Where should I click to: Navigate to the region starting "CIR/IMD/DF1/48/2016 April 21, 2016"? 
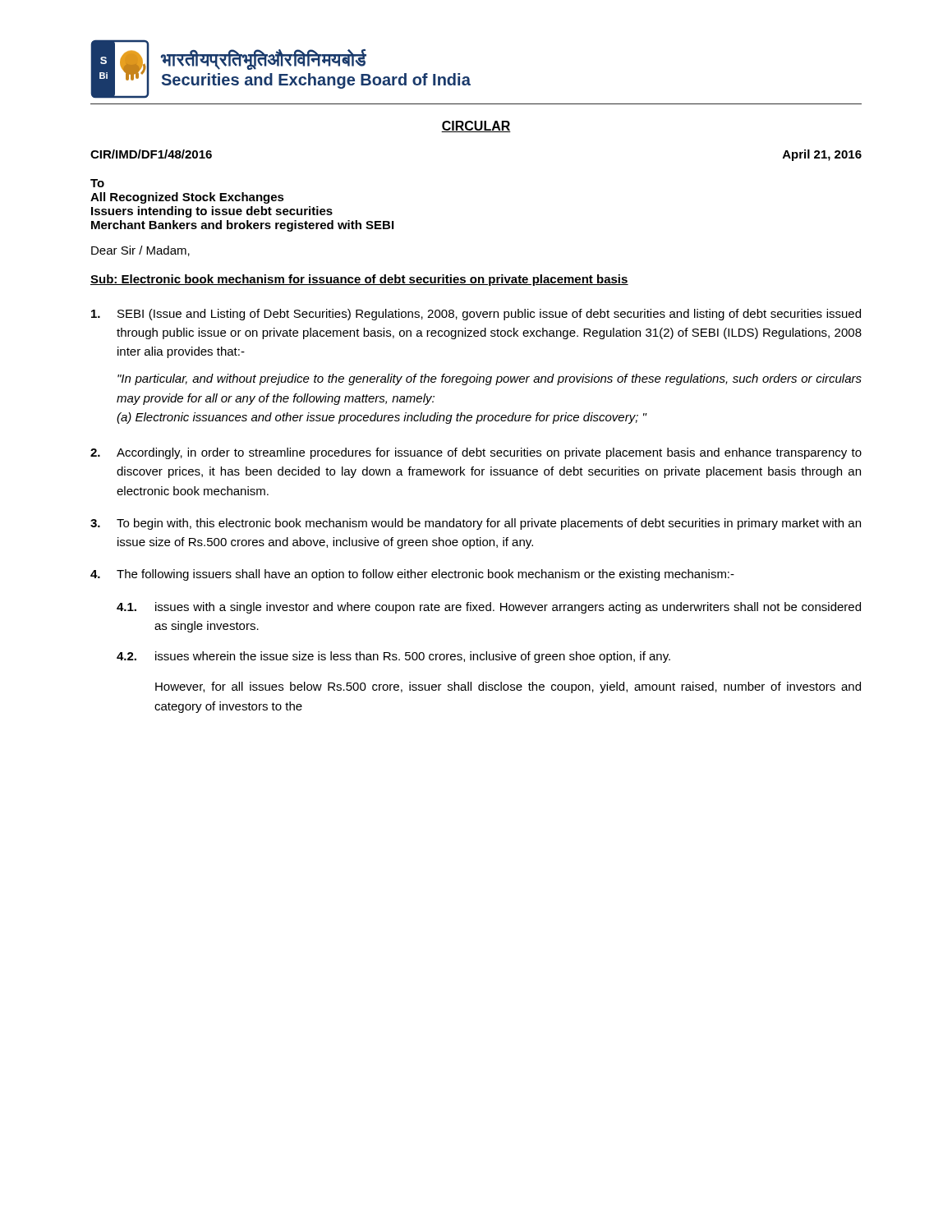(x=153, y=155)
